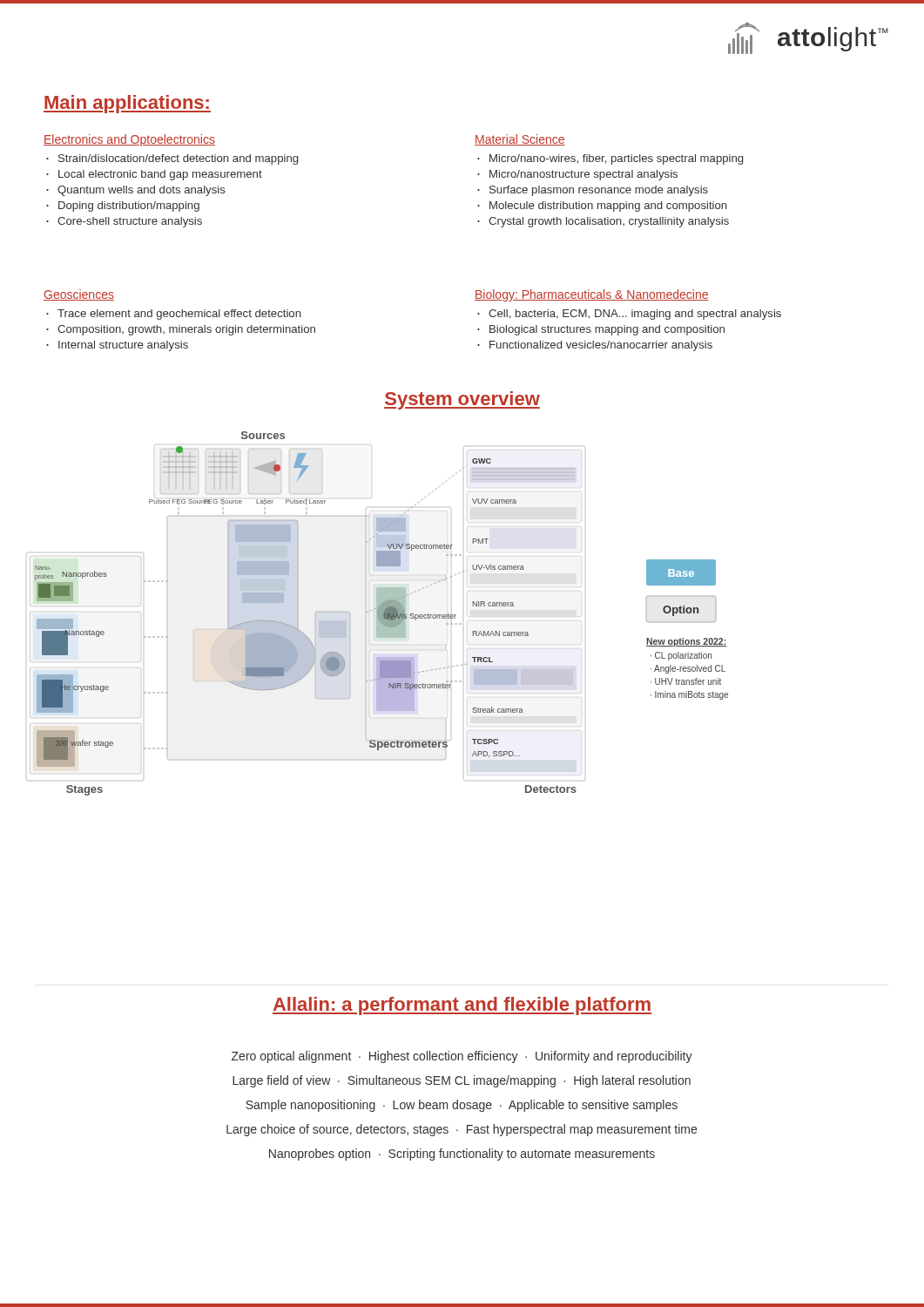Screen dimensions: 1307x924
Task: Find "·Micro/nano-wires, fiber, particles spectral mapping" on this page
Action: [610, 158]
